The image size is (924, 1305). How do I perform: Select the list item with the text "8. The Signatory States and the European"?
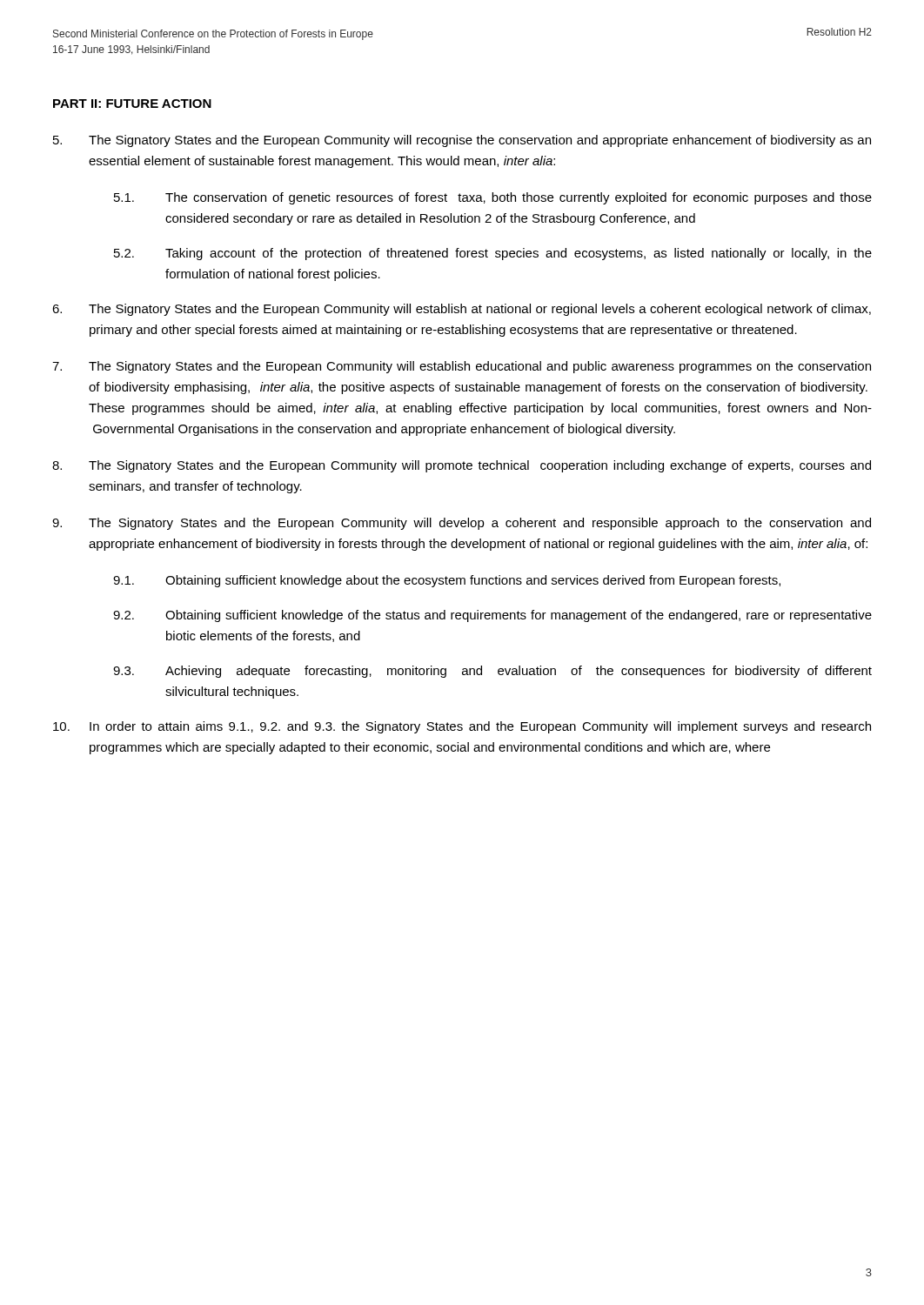coord(462,476)
